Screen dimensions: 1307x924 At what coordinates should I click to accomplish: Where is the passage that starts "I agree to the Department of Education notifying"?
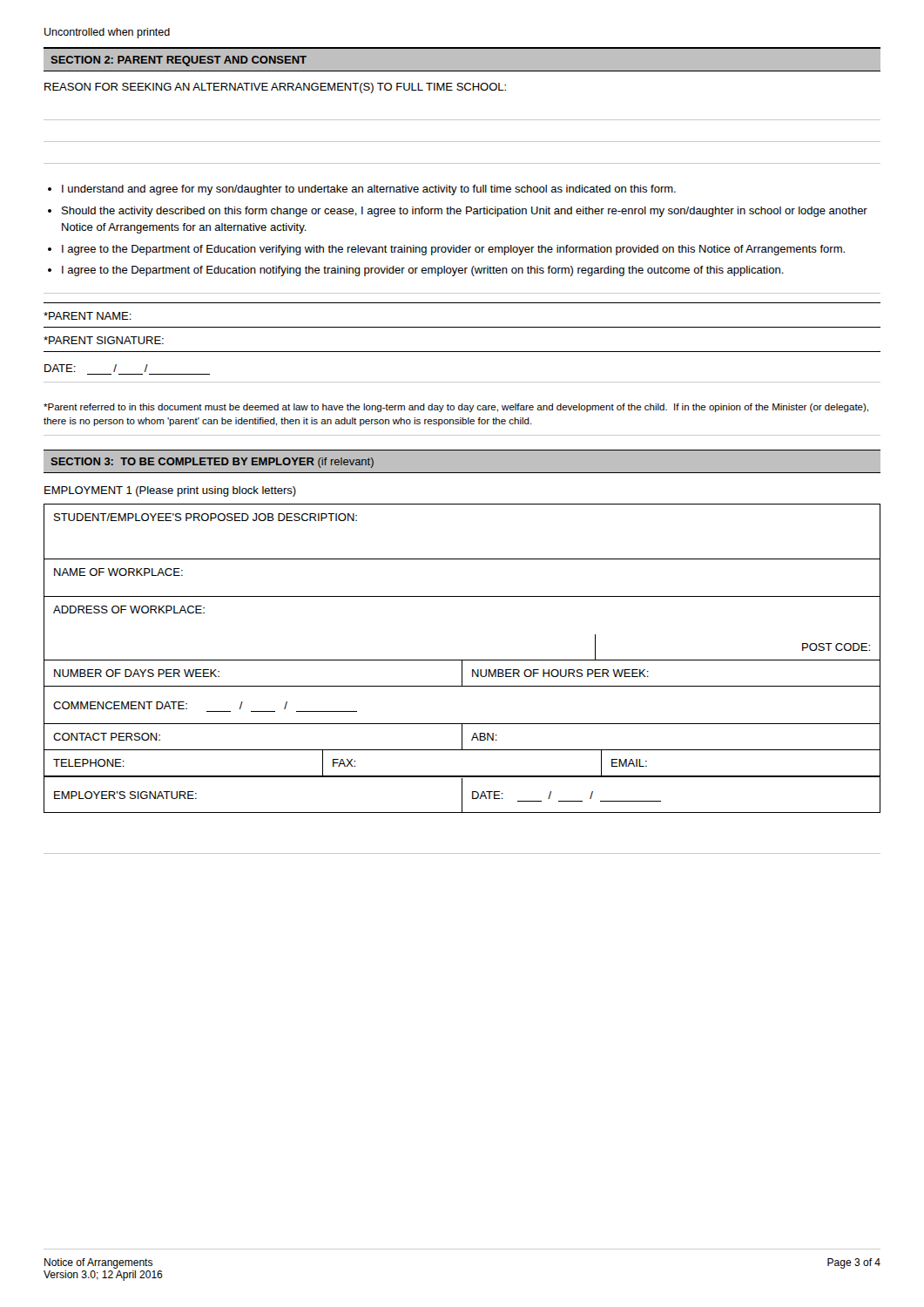[422, 270]
